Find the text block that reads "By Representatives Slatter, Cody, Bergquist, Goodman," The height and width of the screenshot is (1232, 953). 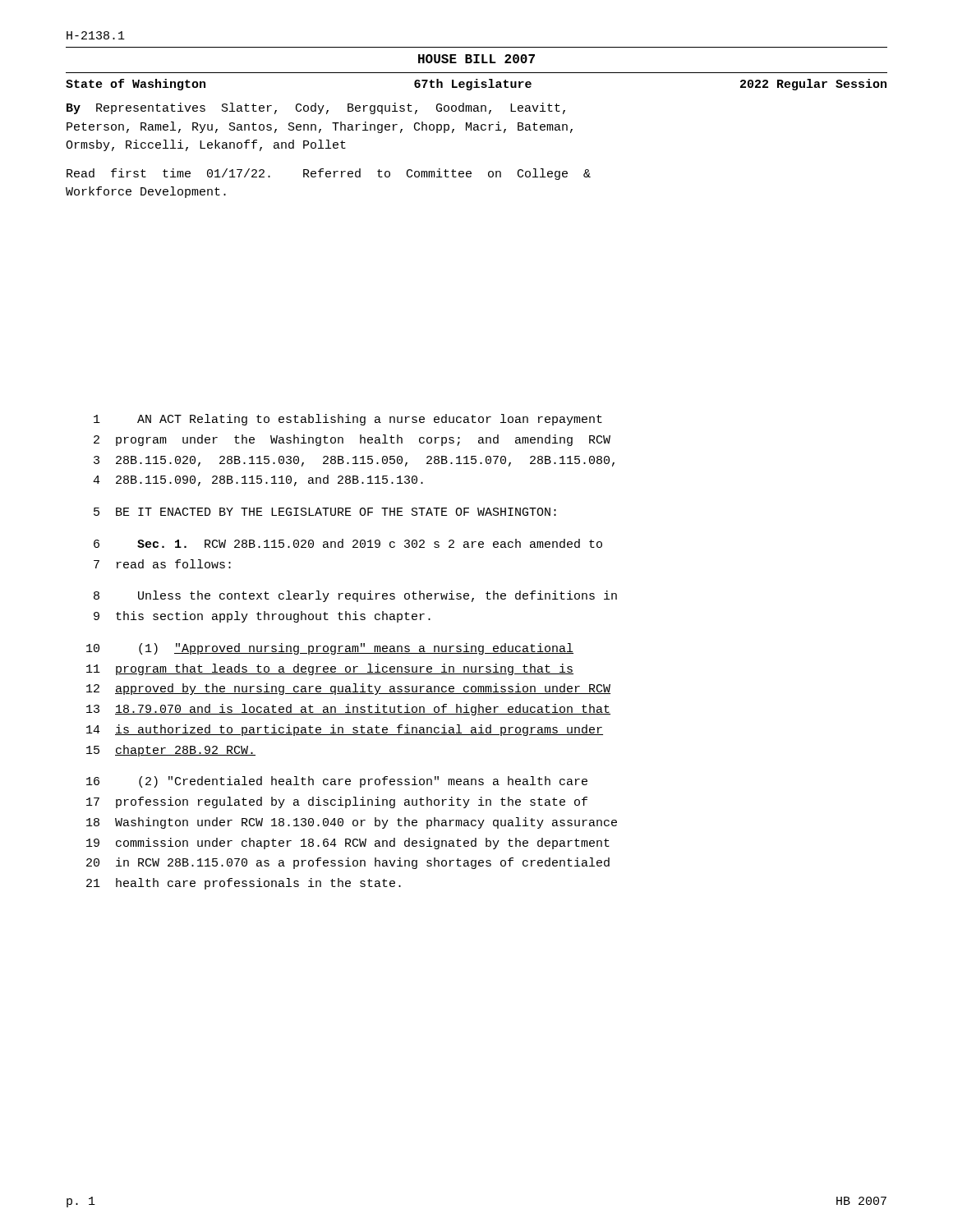(321, 127)
